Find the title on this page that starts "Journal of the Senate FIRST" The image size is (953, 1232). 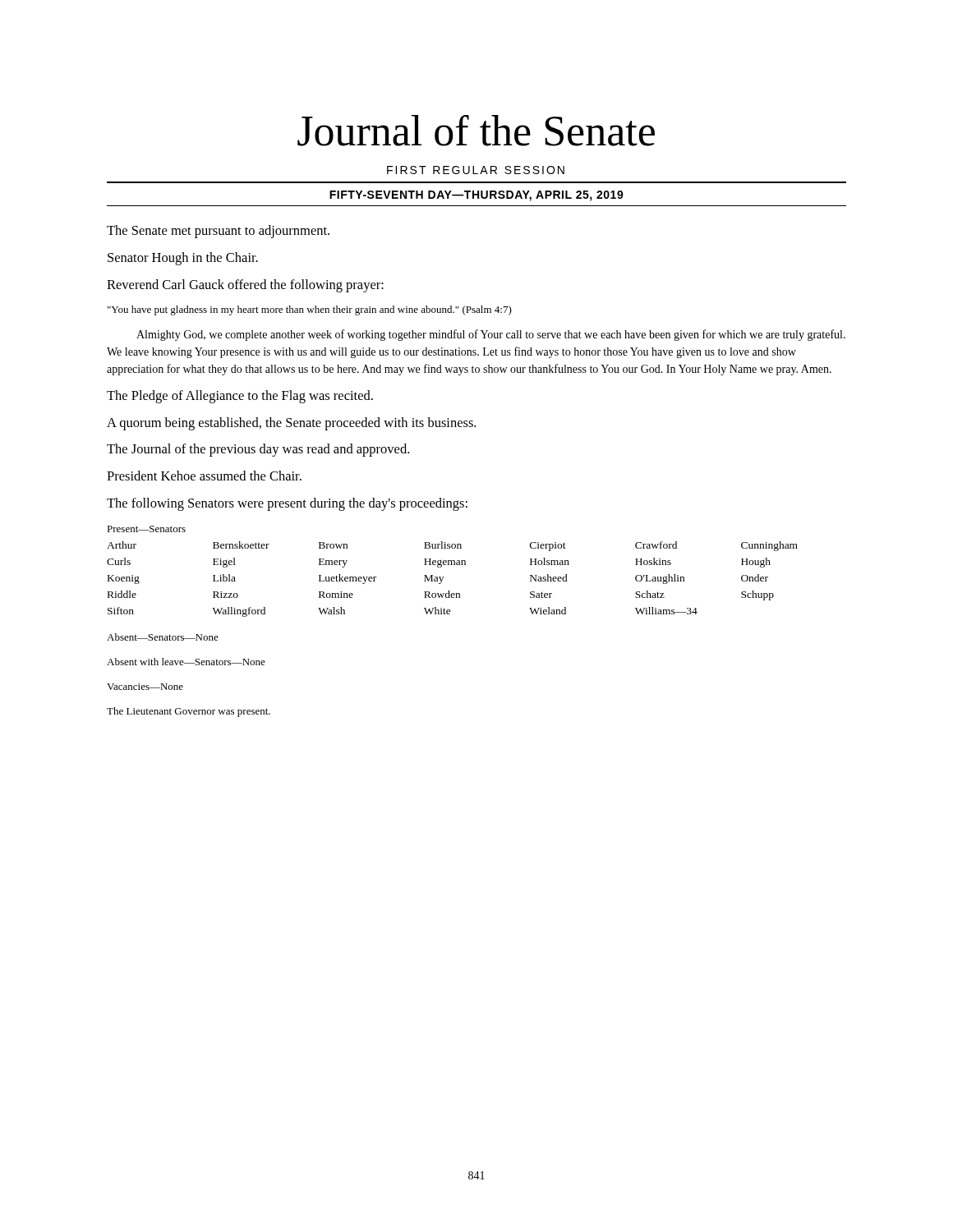(476, 156)
